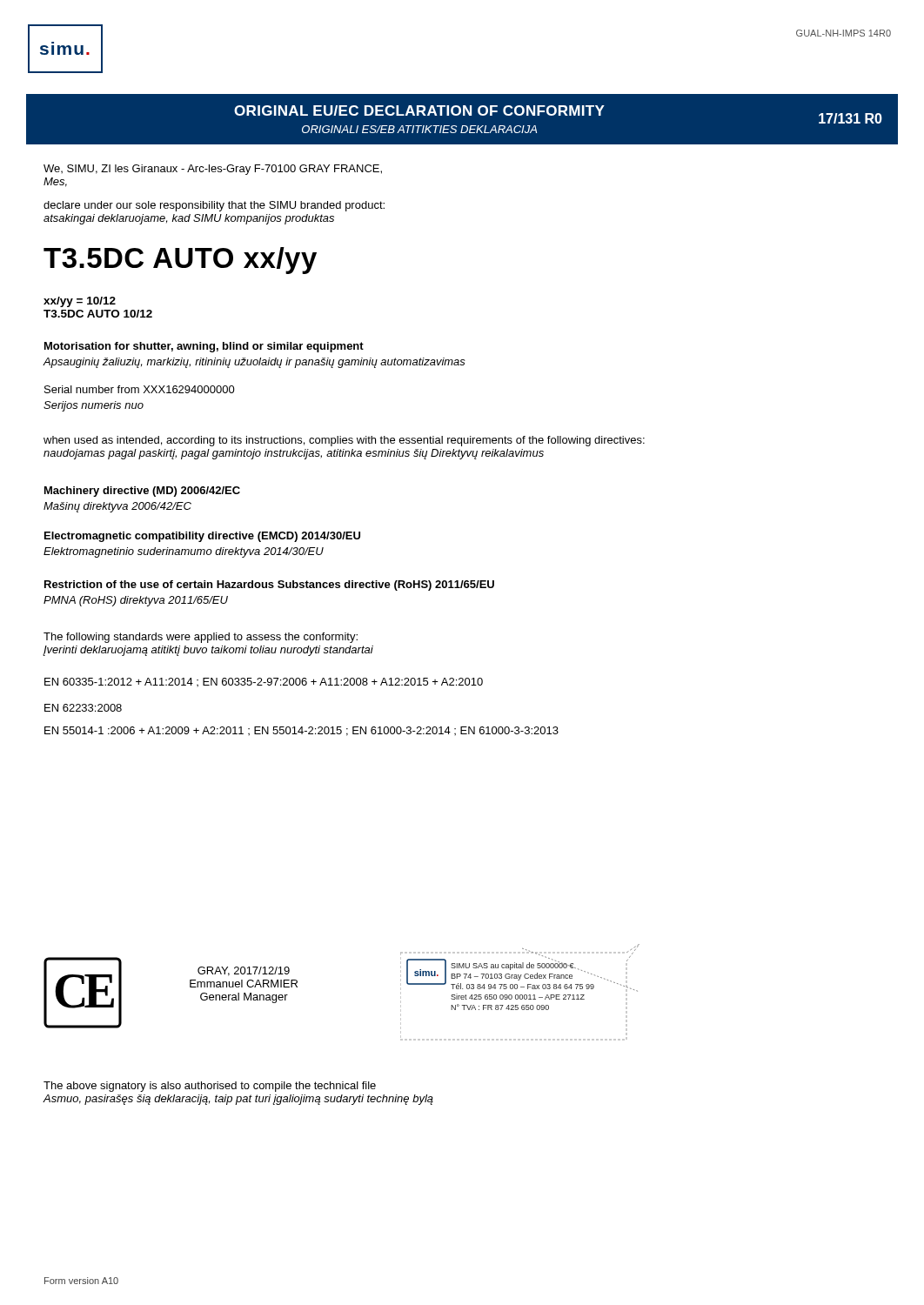Find the text block containing "EN 55014-1 :2006"

pyautogui.click(x=301, y=730)
